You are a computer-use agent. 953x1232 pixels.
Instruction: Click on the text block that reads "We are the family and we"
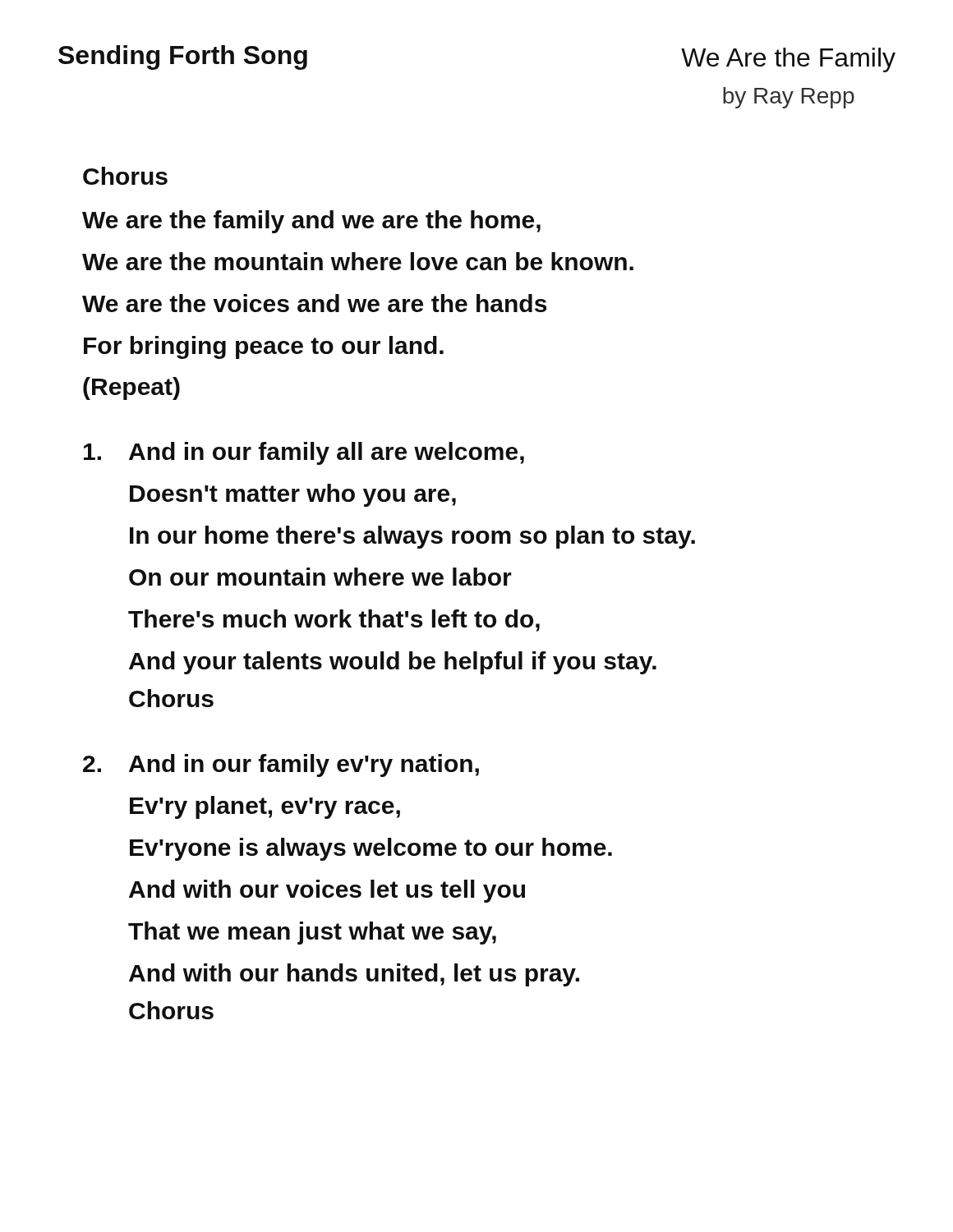click(489, 299)
